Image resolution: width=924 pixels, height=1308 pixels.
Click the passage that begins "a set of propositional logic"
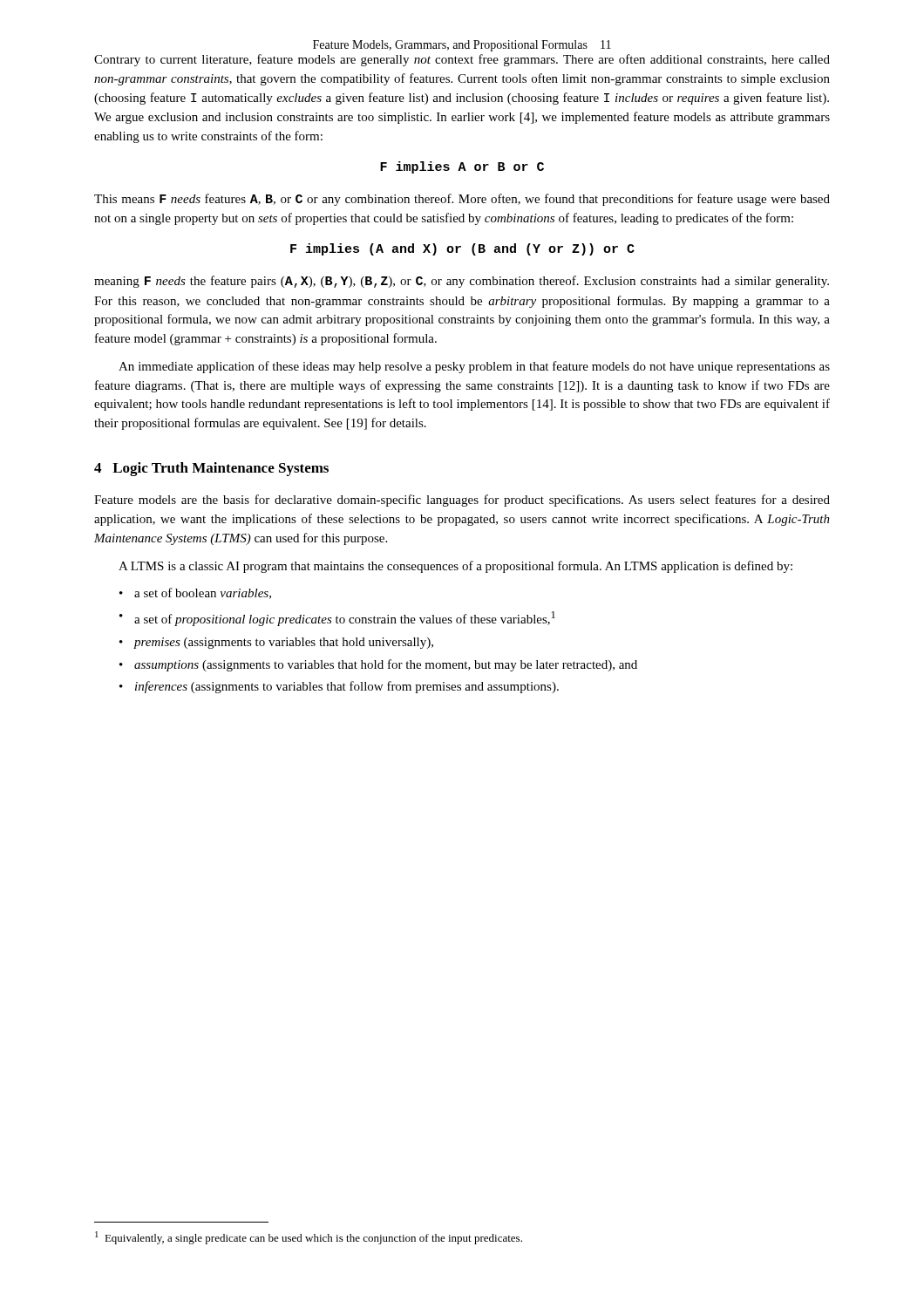click(345, 618)
